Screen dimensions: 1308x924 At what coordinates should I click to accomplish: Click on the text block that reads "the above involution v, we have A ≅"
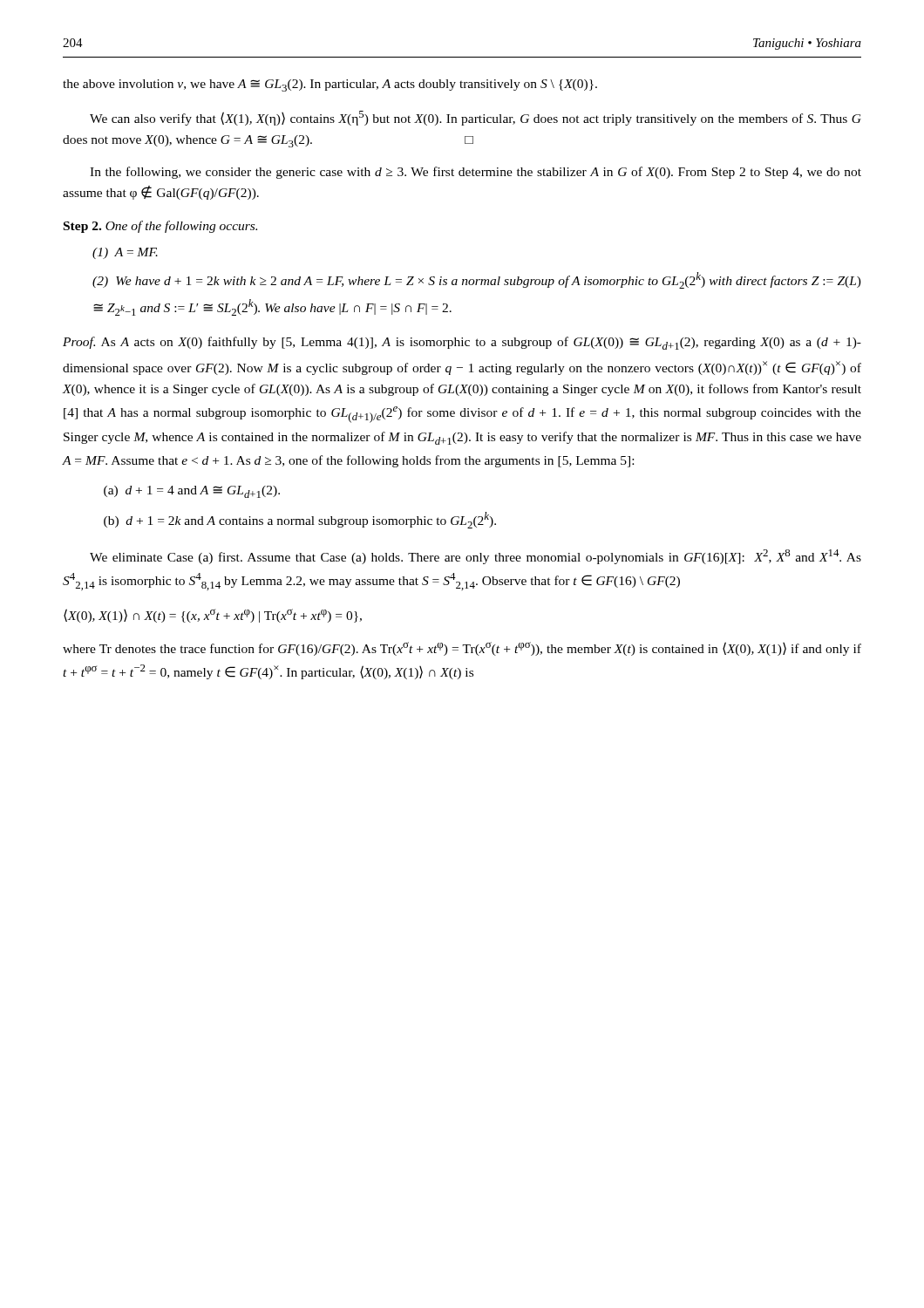[x=462, y=85]
